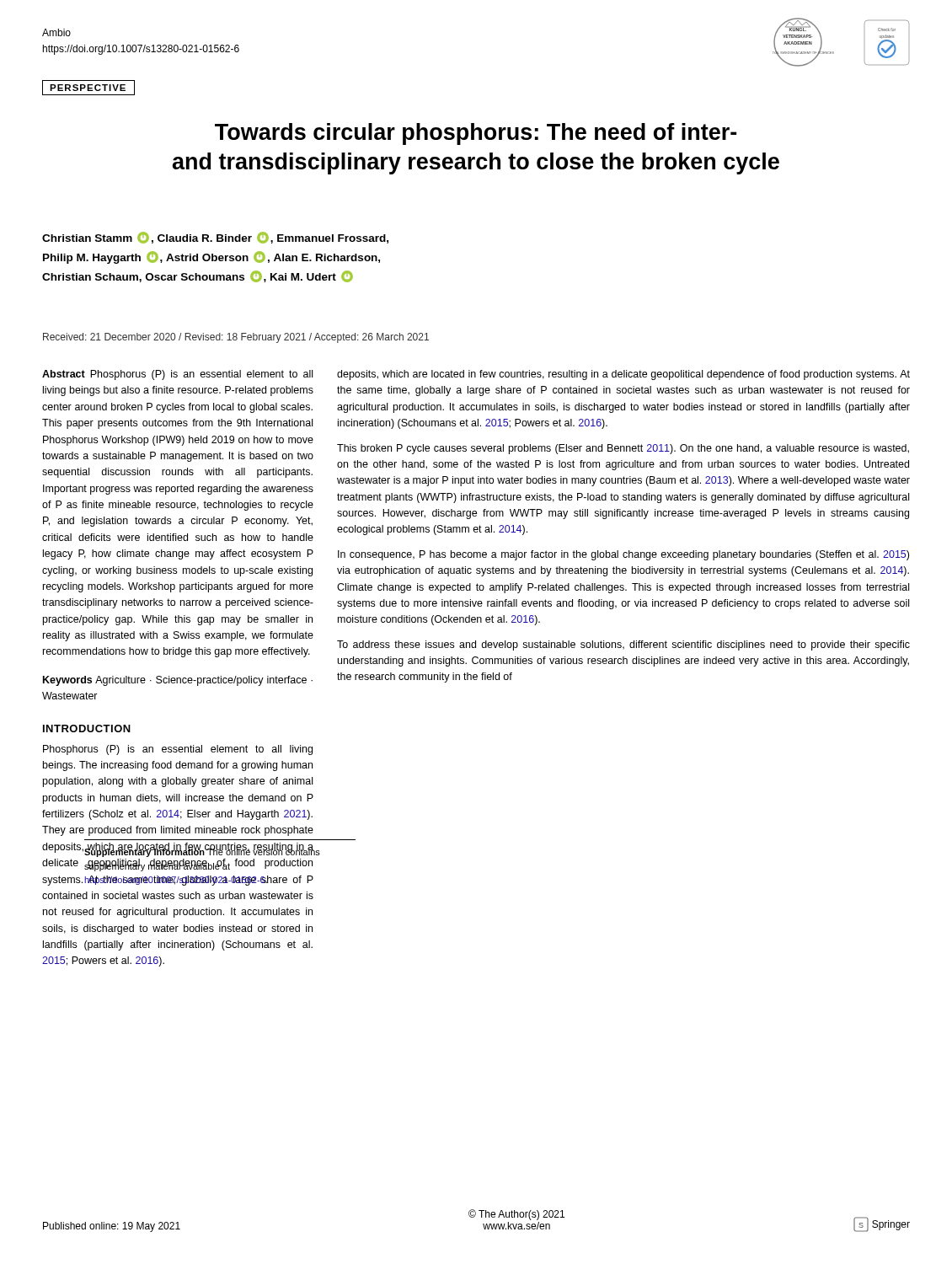This screenshot has height=1264, width=952.
Task: Point to the passage starting "In consequence, P has become"
Action: (x=623, y=587)
